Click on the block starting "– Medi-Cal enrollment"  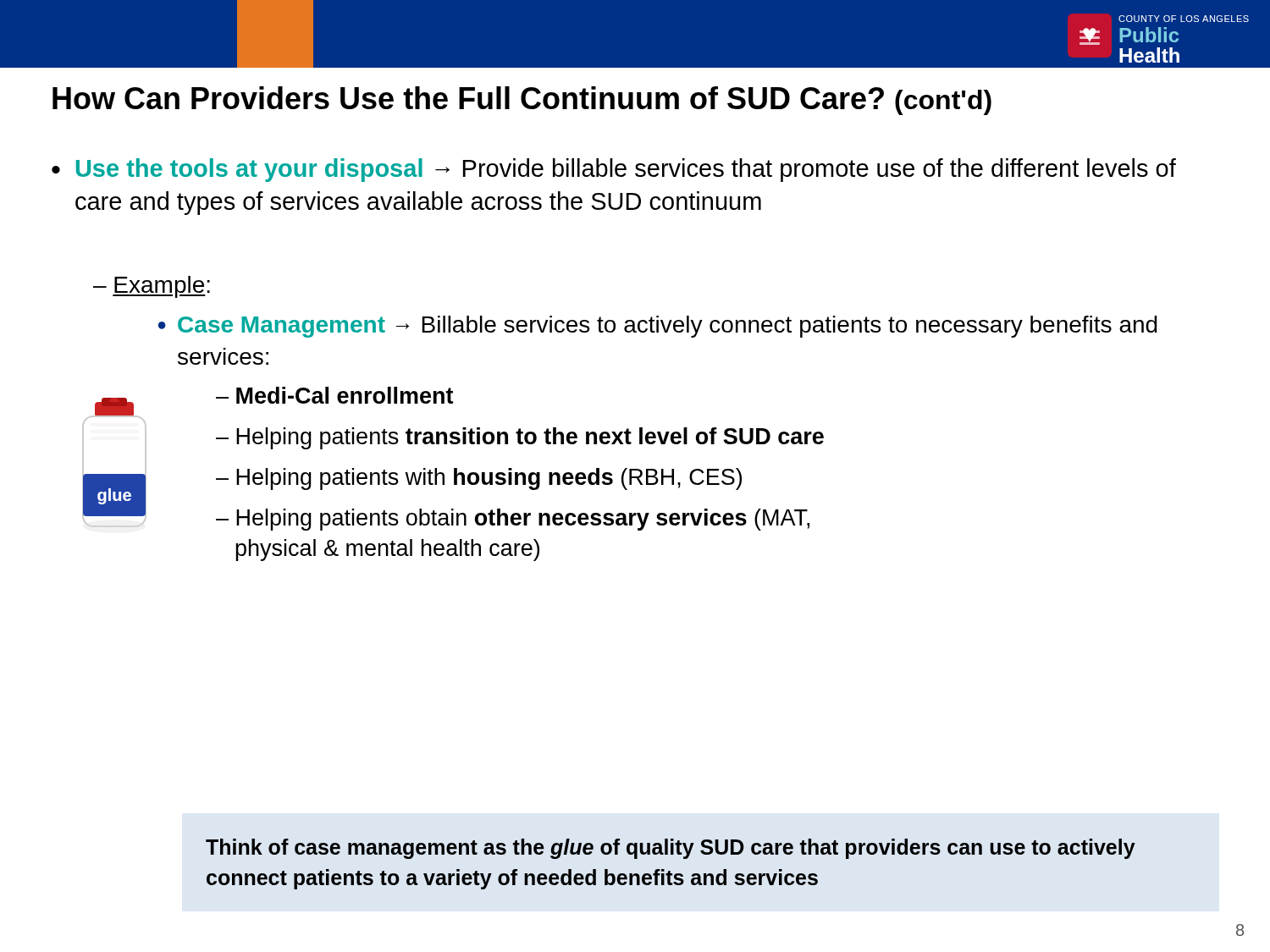click(335, 396)
